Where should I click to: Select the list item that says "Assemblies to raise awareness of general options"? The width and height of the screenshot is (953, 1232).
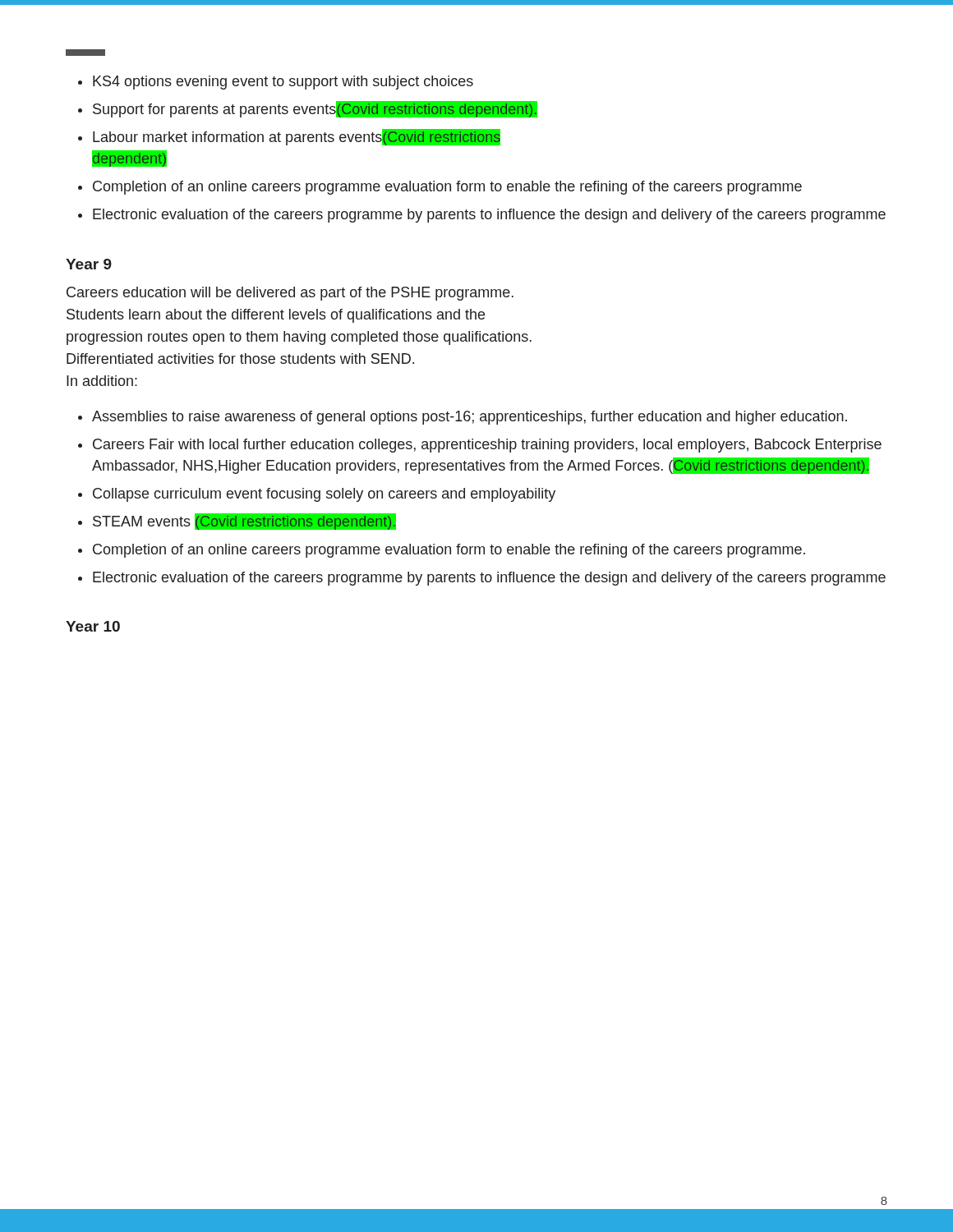tap(476, 416)
